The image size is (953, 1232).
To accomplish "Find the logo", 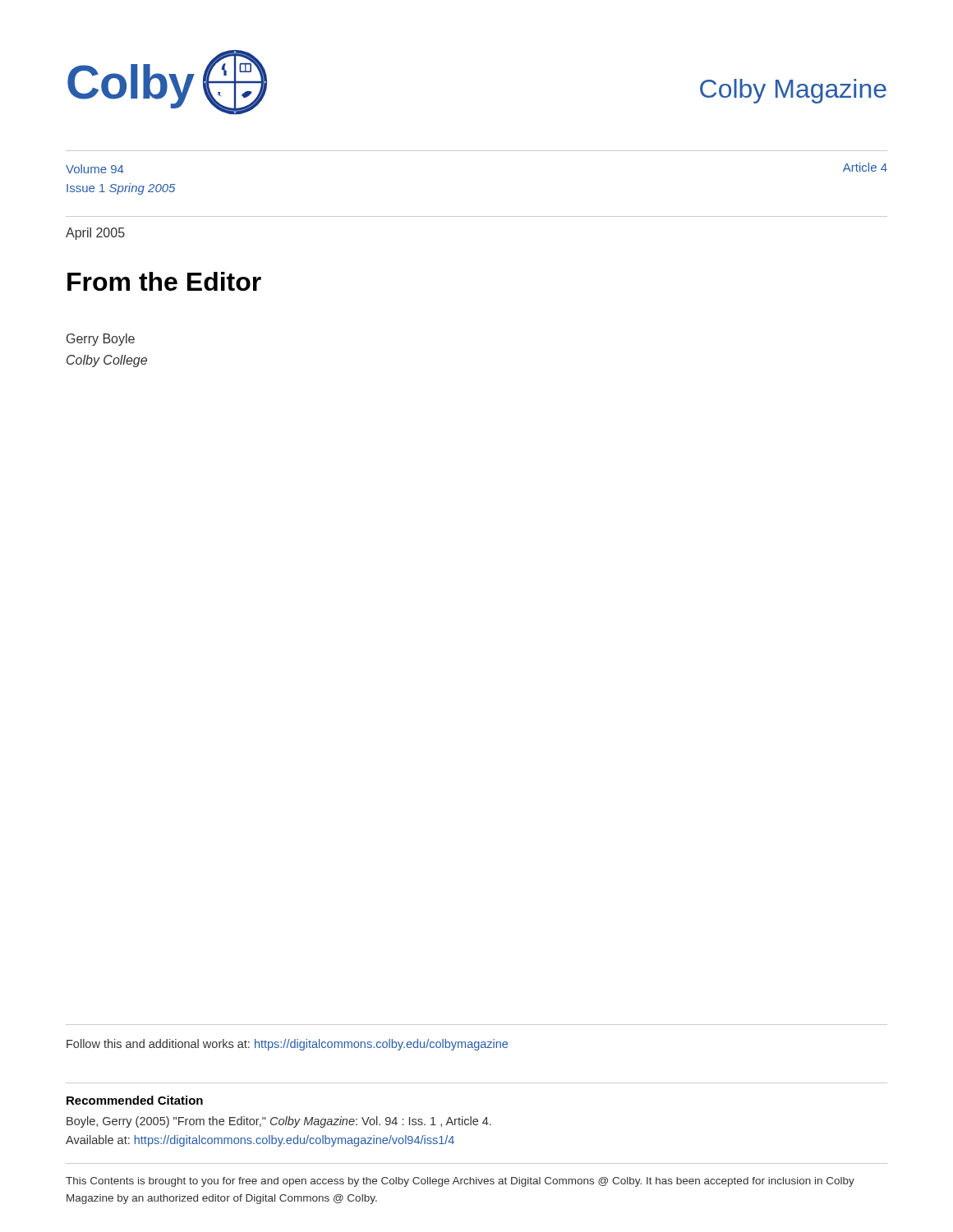I will click(x=181, y=82).
